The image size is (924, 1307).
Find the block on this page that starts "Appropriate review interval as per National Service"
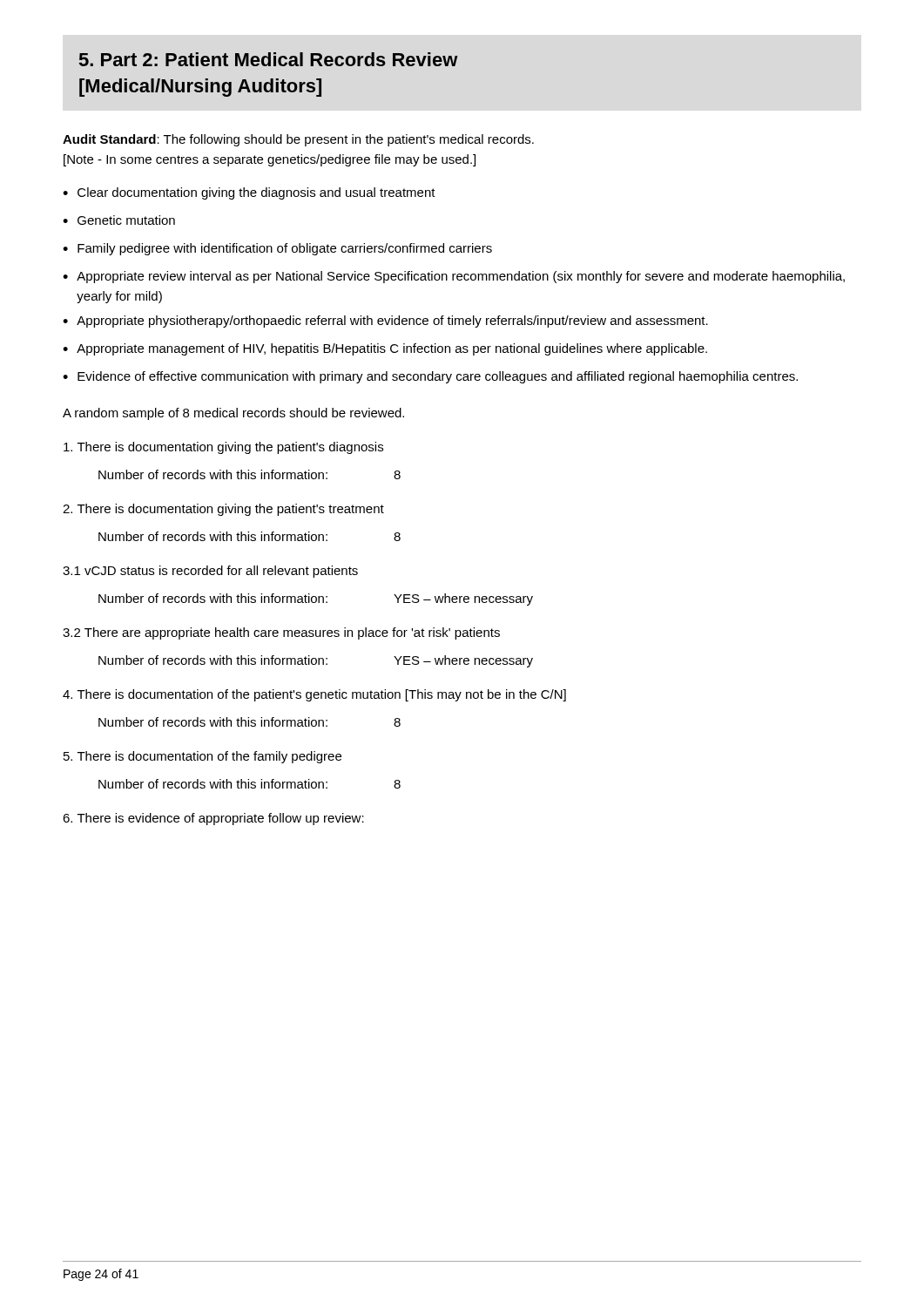point(469,286)
